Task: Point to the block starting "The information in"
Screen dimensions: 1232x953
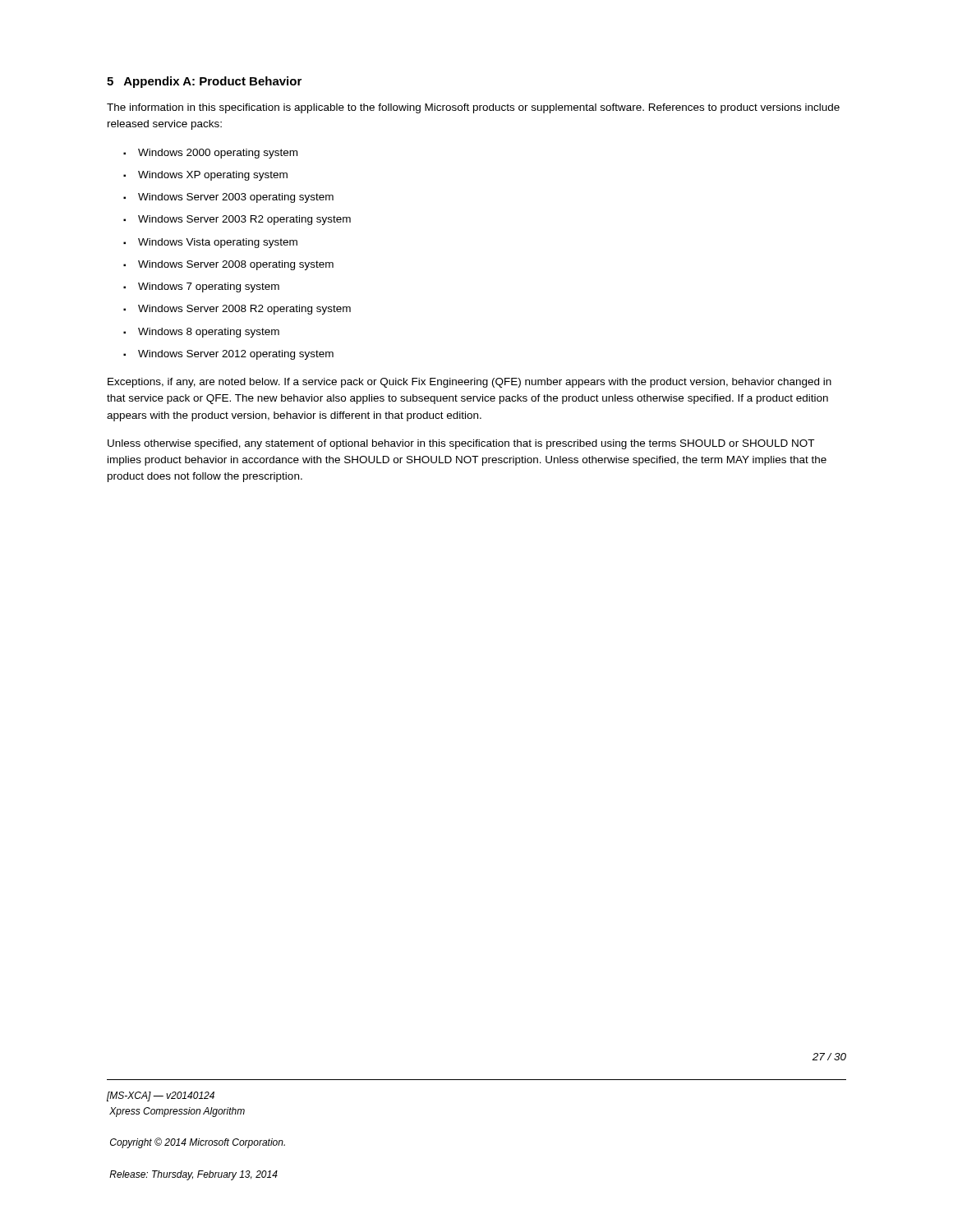Action: coord(473,116)
